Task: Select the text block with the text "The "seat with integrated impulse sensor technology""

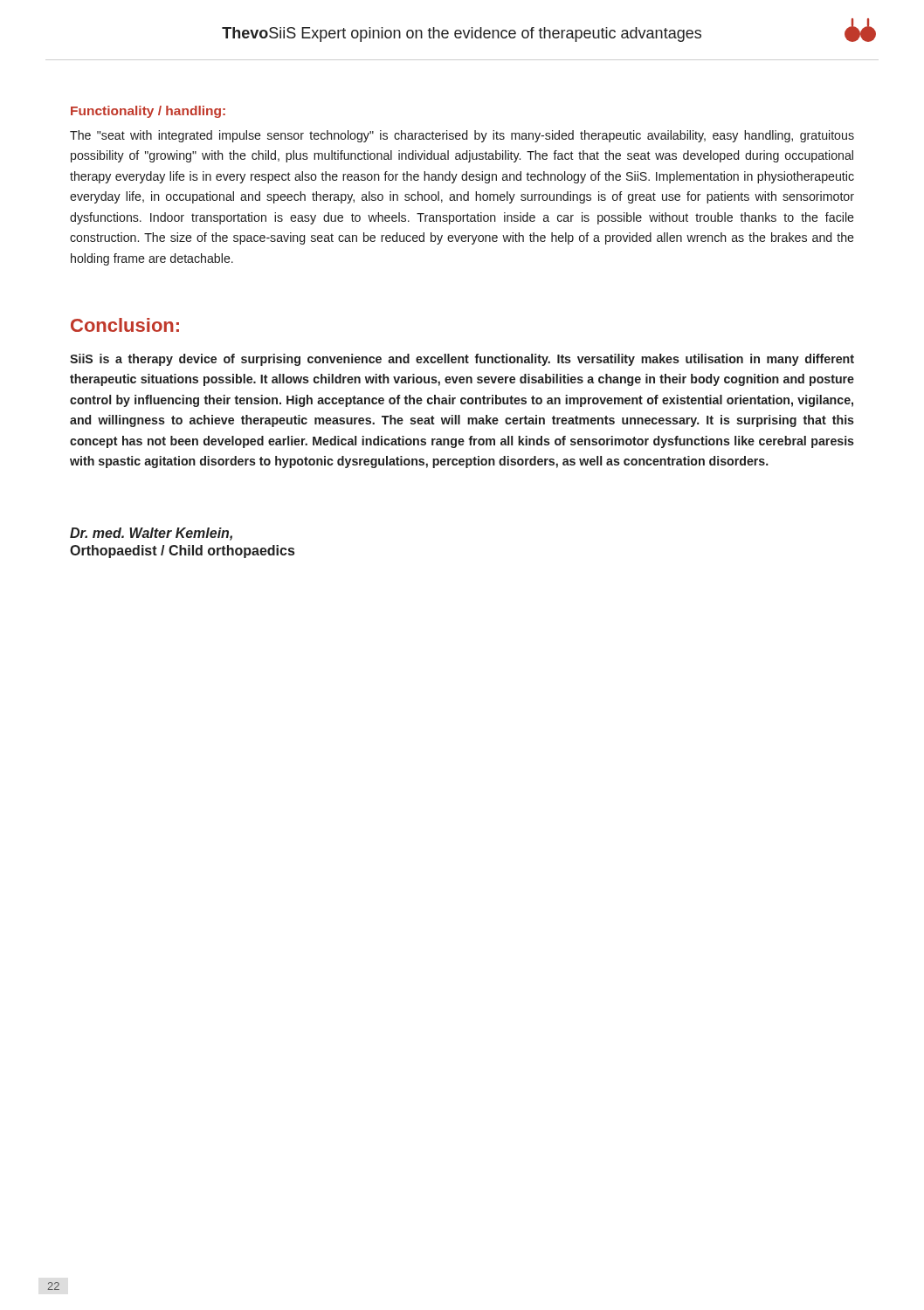Action: tap(462, 197)
